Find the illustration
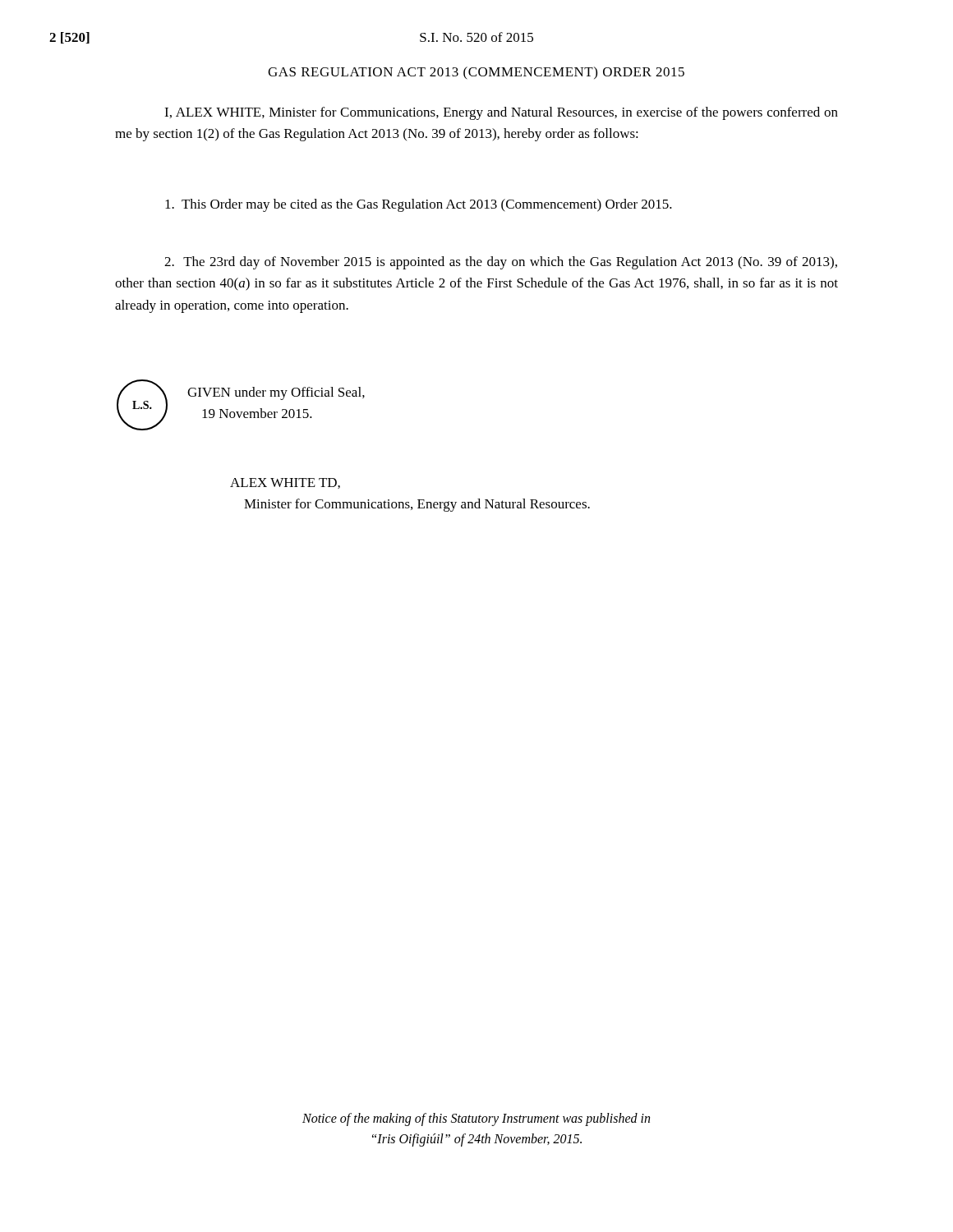953x1232 pixels. (x=142, y=405)
